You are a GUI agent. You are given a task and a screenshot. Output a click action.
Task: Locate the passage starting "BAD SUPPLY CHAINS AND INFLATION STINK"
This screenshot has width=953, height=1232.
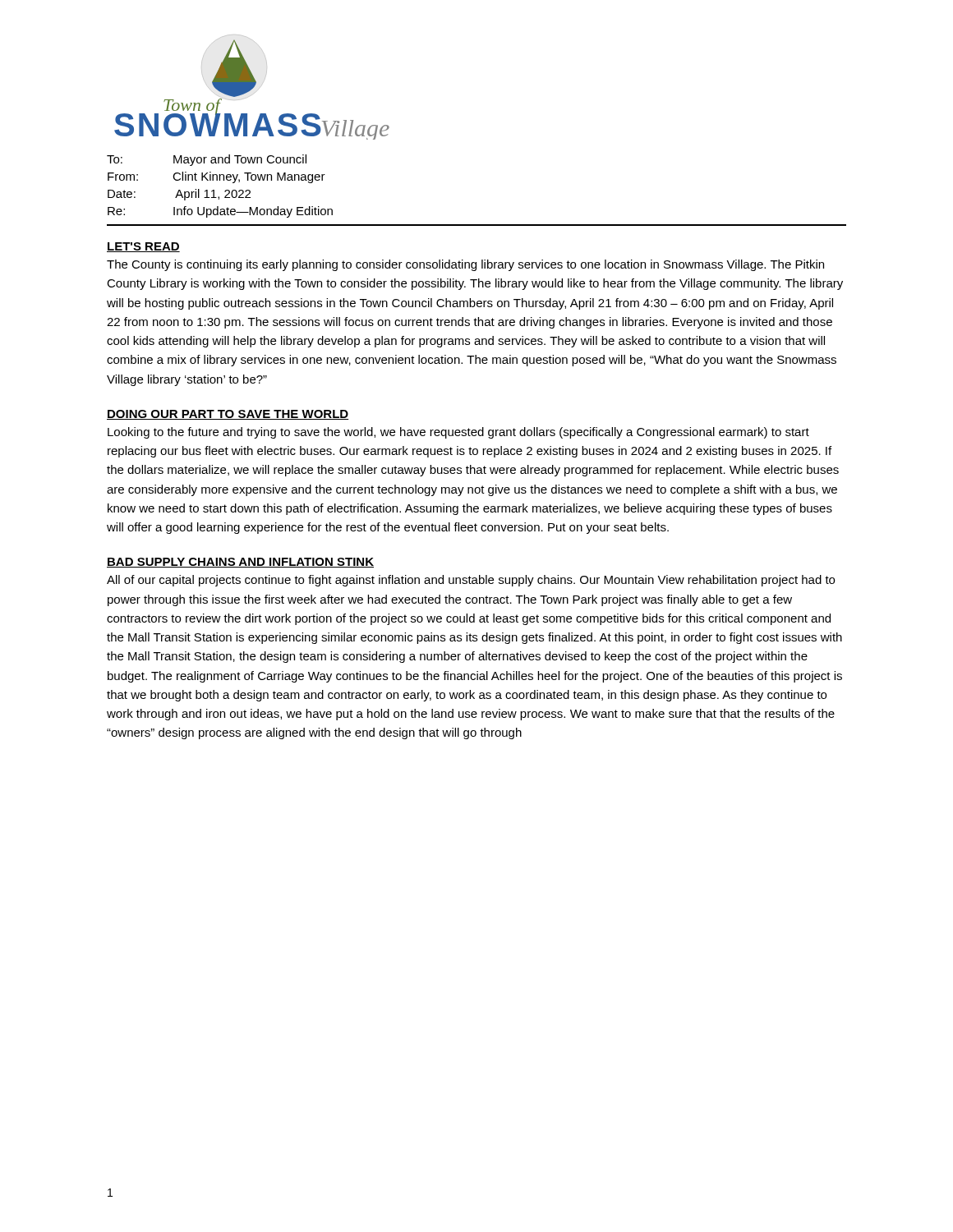(240, 562)
